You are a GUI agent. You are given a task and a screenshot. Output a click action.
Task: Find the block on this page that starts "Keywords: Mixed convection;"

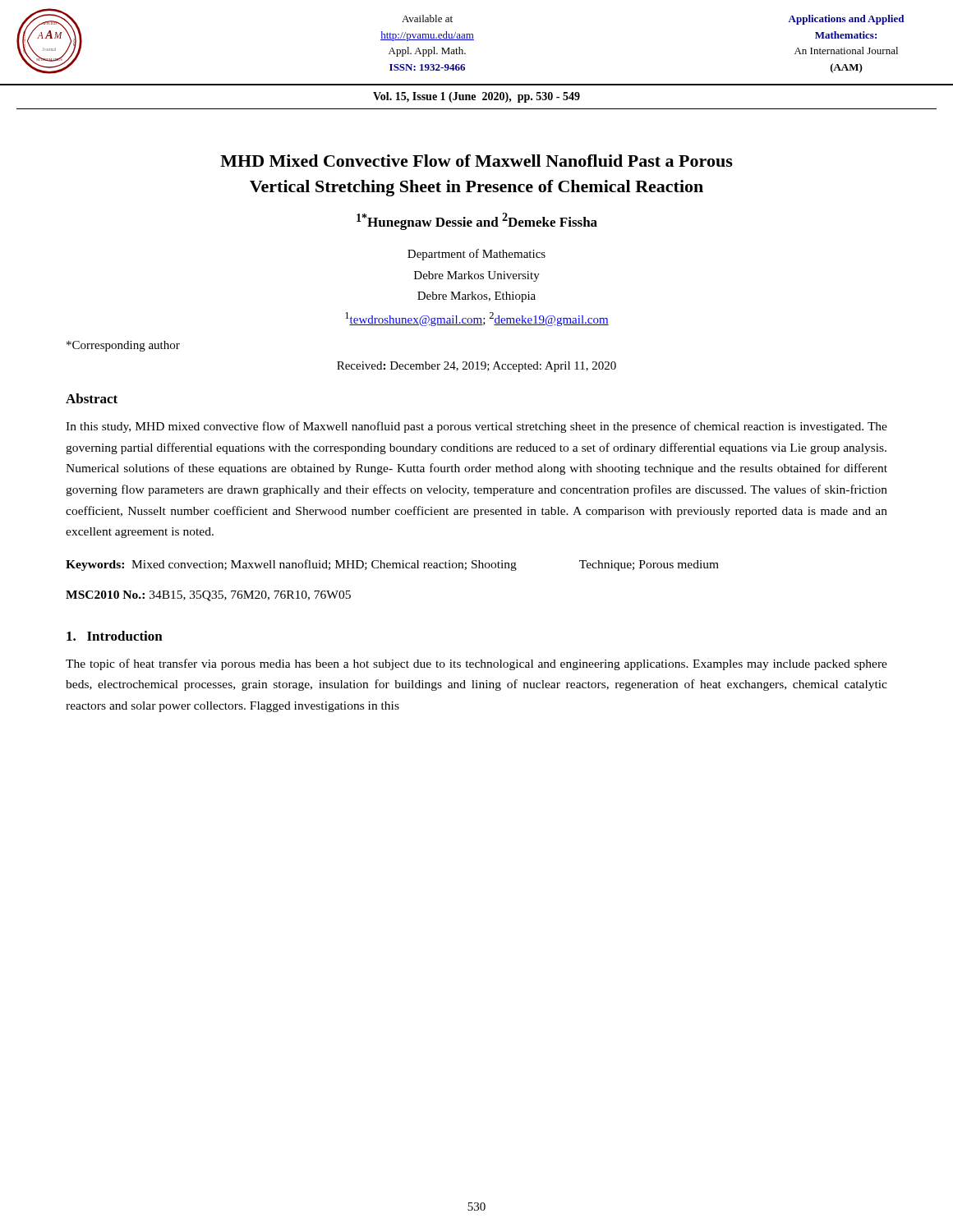point(392,564)
